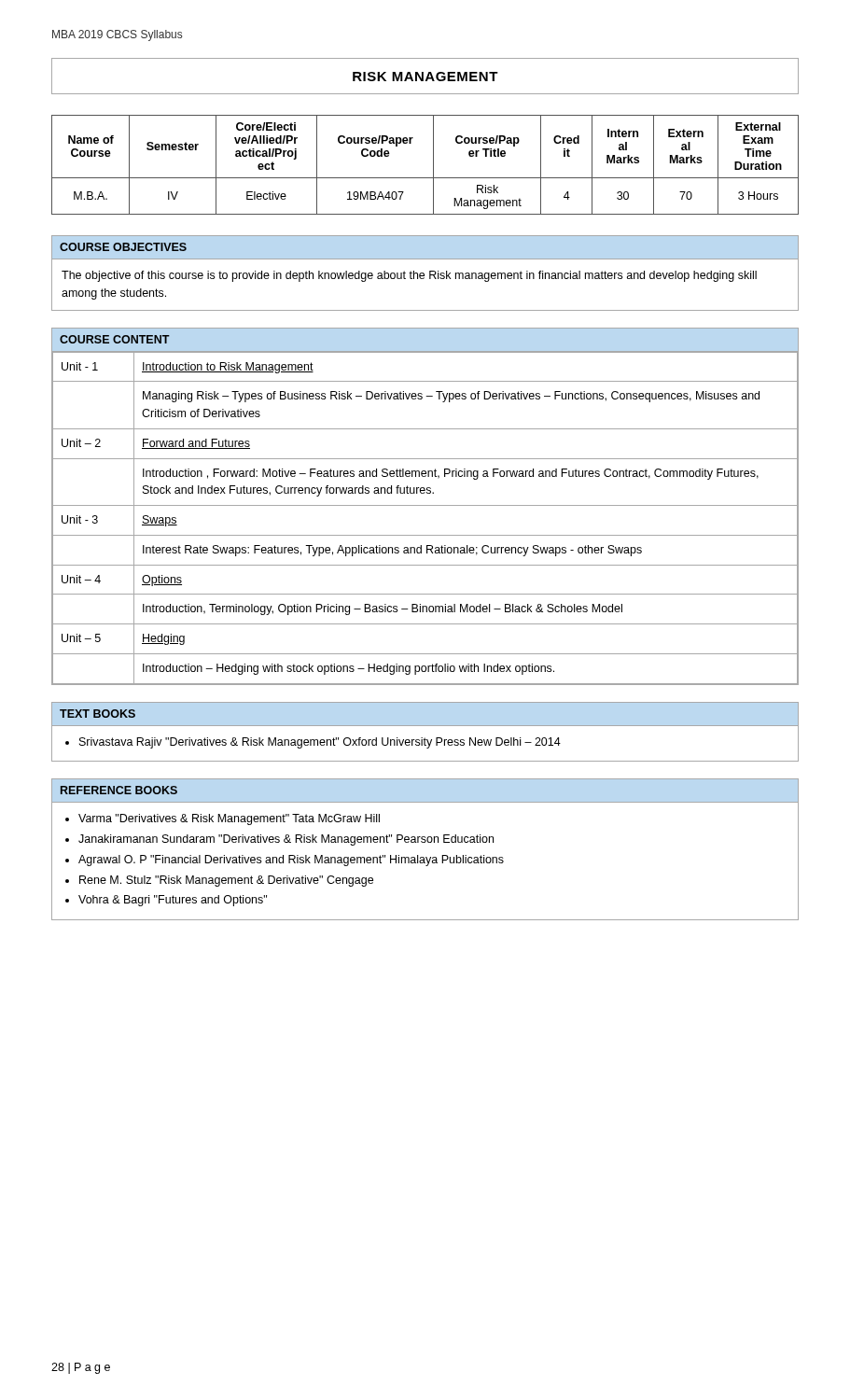Locate the table with the text "Course/Pap er Title"
This screenshot has height=1400, width=850.
tap(425, 165)
